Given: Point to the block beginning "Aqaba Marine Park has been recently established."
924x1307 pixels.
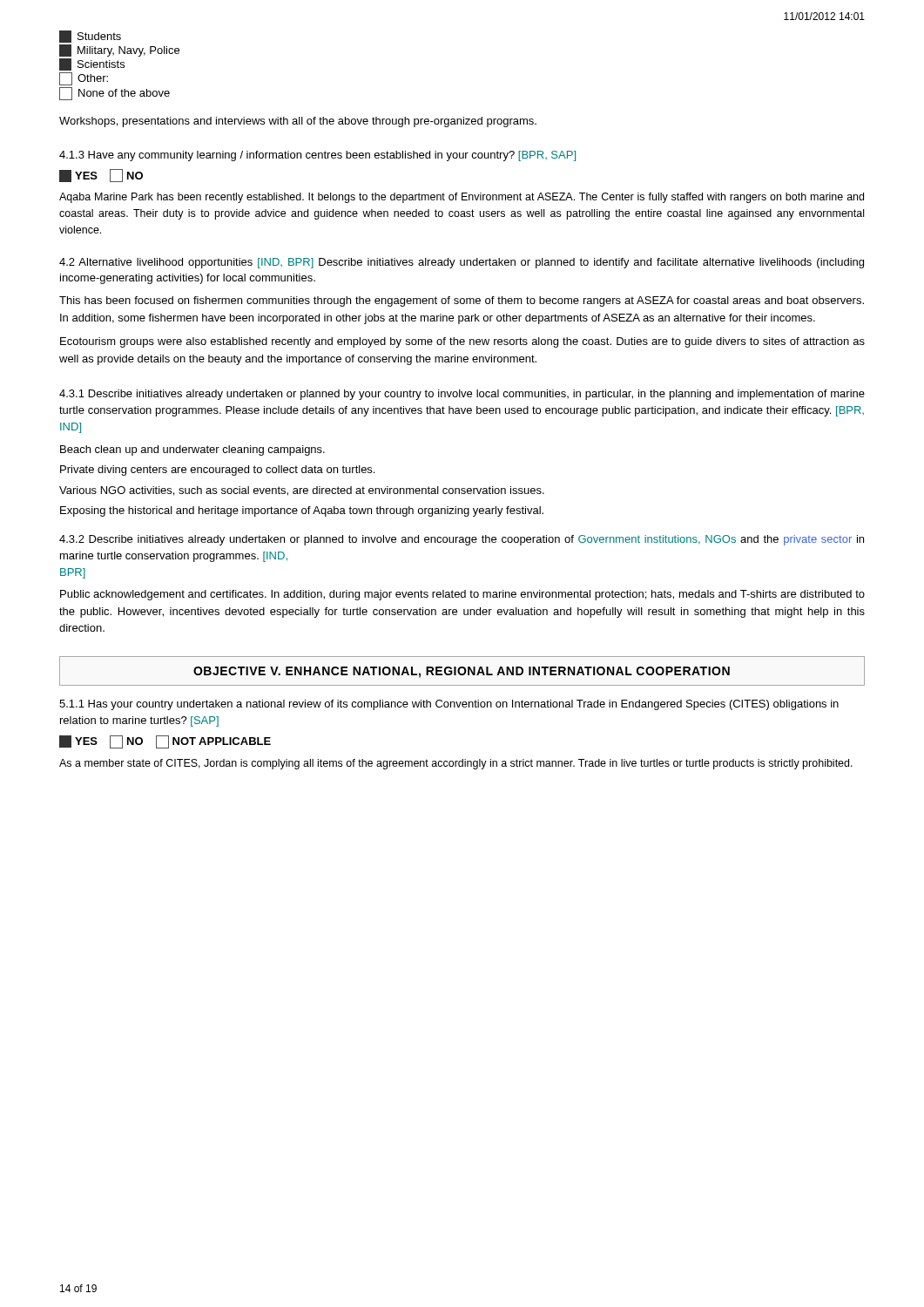Looking at the screenshot, I should pyautogui.click(x=462, y=214).
